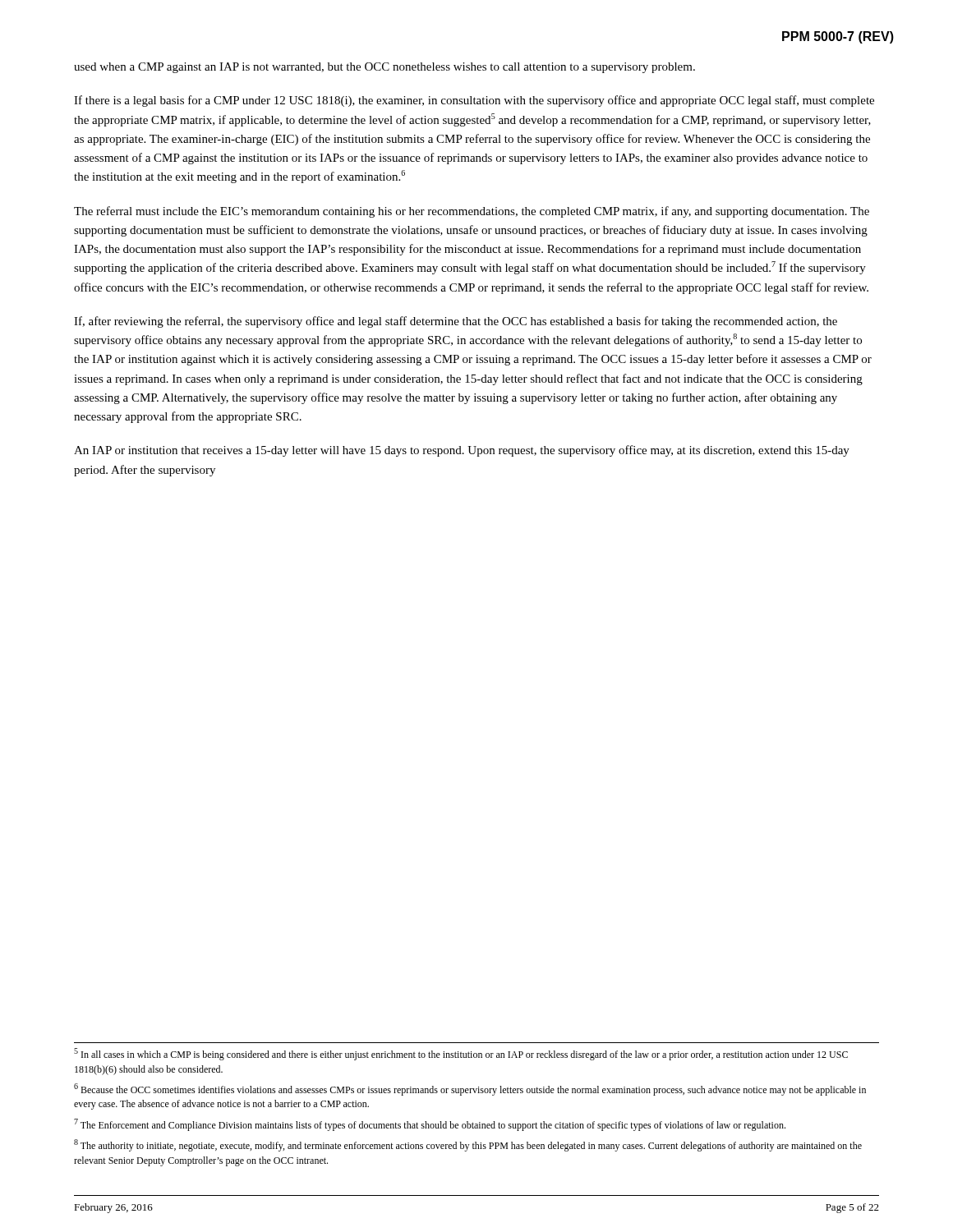Image resolution: width=953 pixels, height=1232 pixels.
Task: Locate the text block that says "If, after reviewing the"
Action: pos(473,369)
